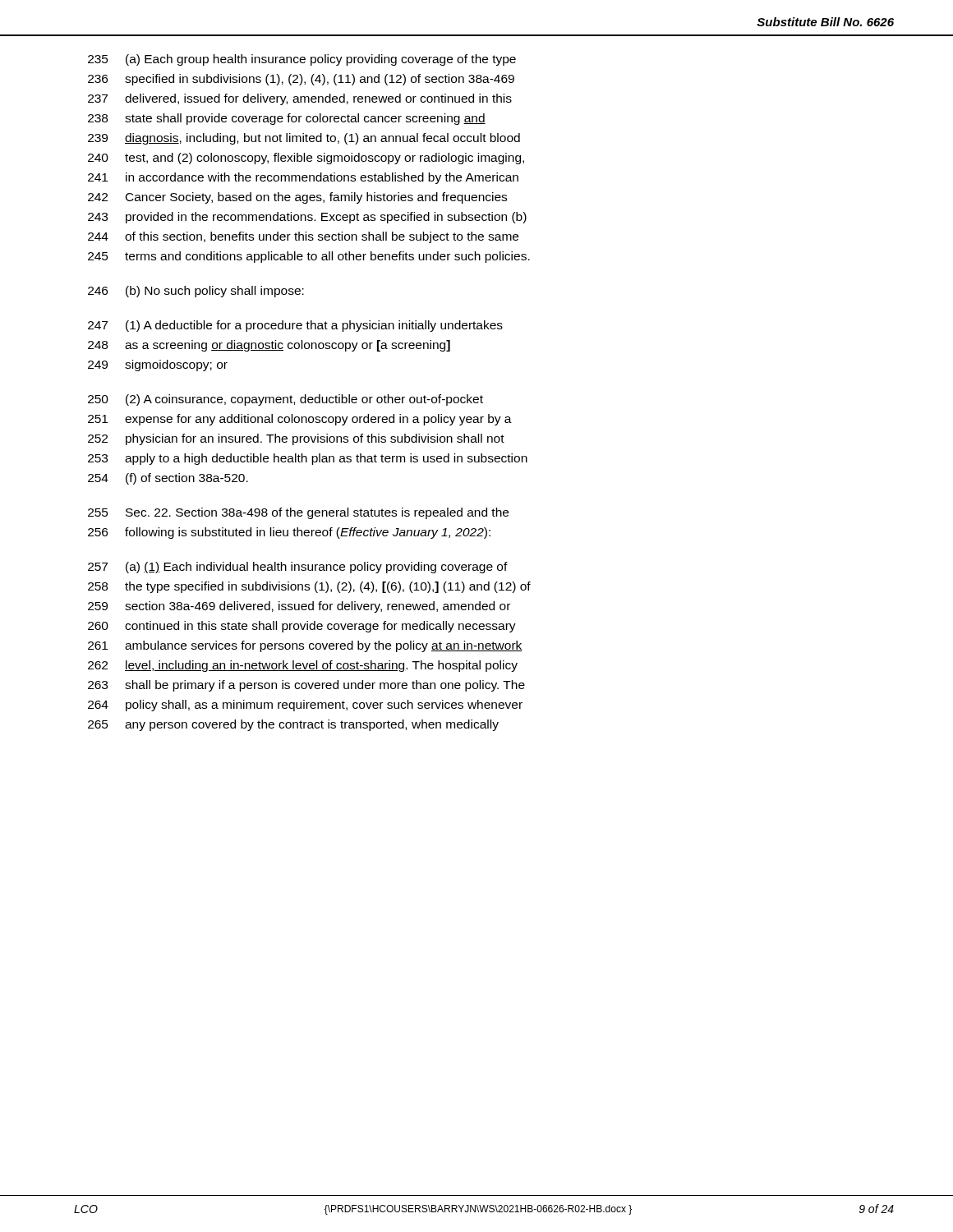Select the text block that reads "250(2) A coinsurance, copayment, deductible or other"
This screenshot has width=953, height=1232.
(484, 439)
